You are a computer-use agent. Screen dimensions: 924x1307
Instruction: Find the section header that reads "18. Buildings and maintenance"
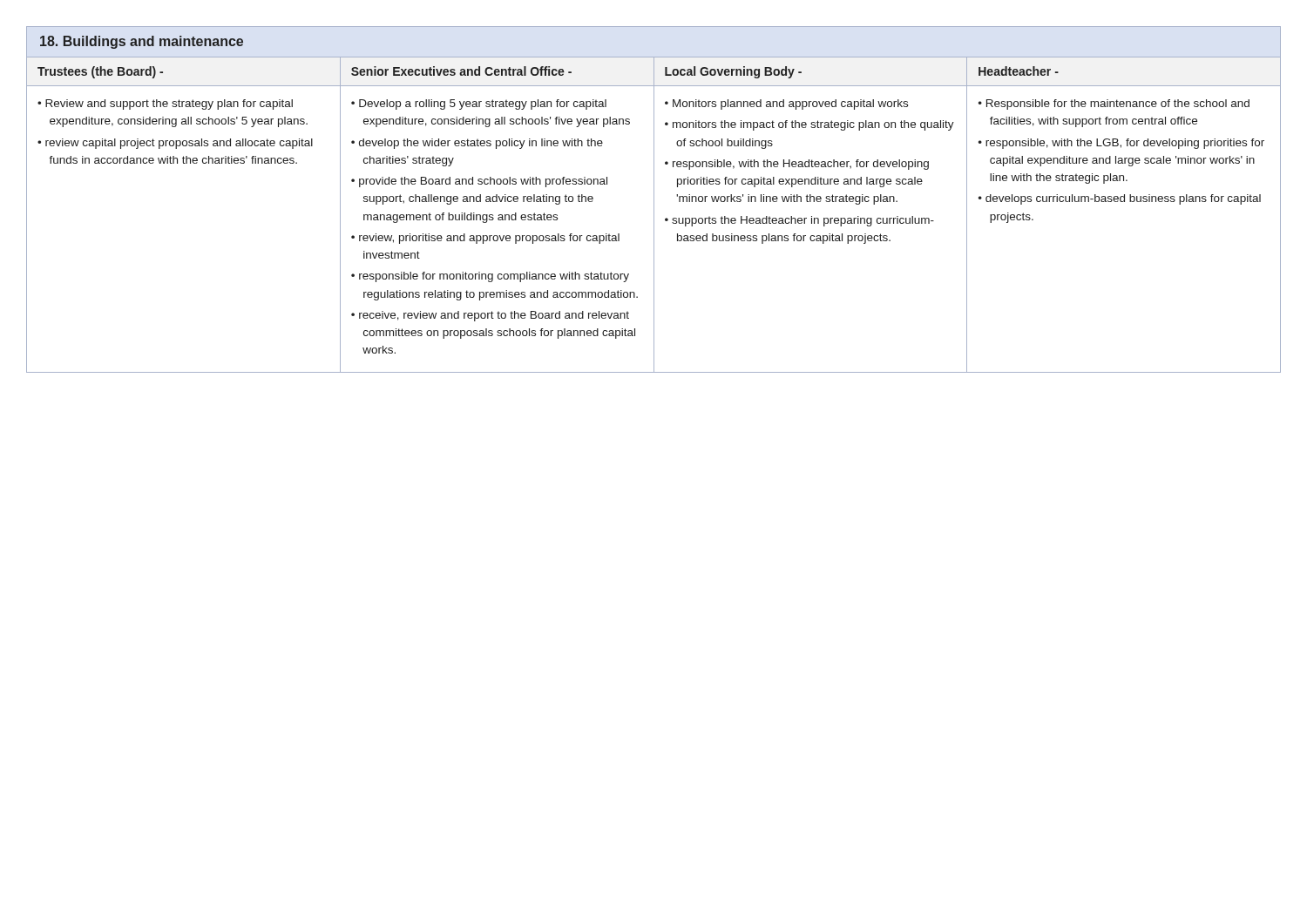tap(141, 41)
